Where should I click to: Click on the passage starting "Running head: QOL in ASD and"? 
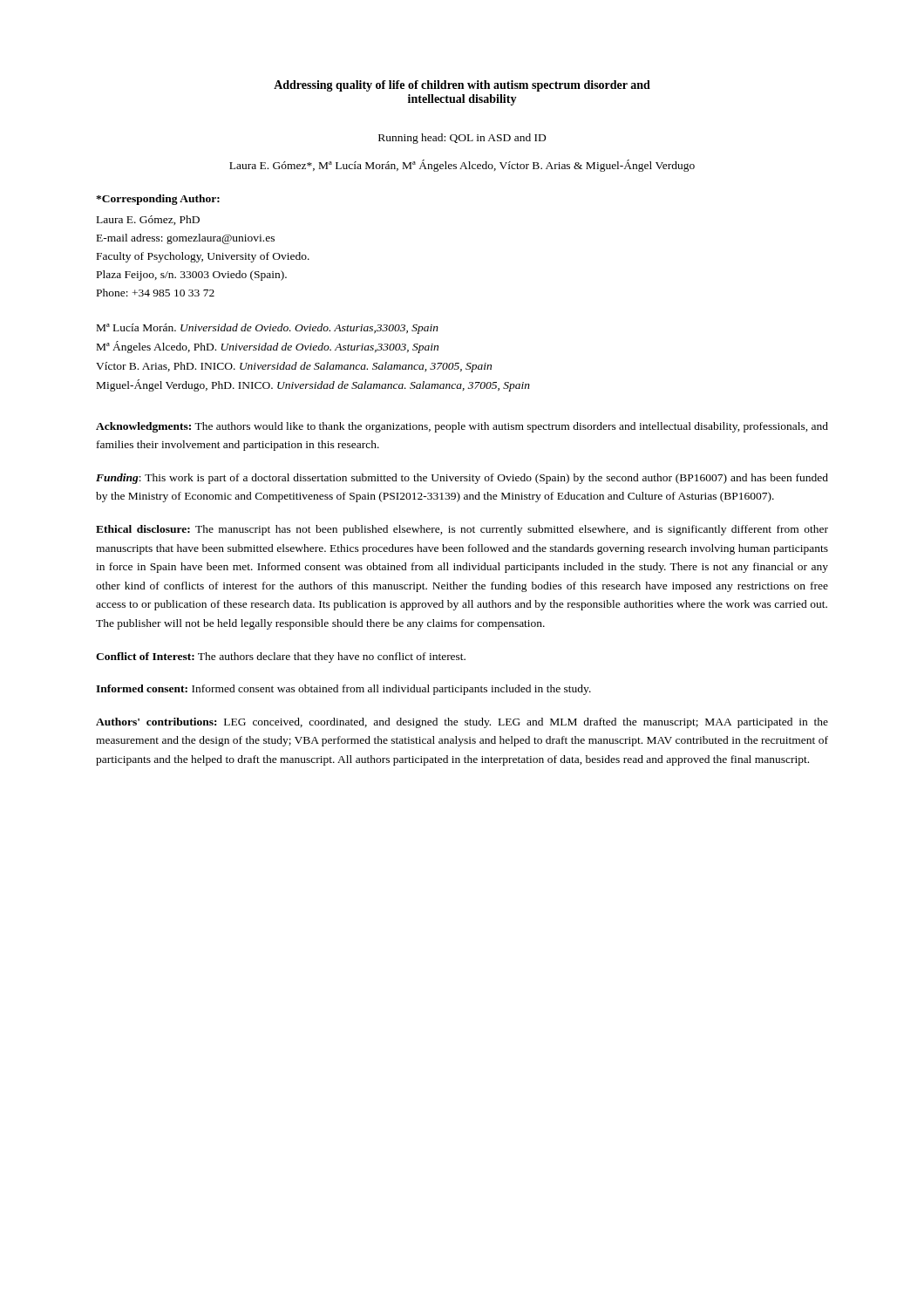pyautogui.click(x=462, y=137)
